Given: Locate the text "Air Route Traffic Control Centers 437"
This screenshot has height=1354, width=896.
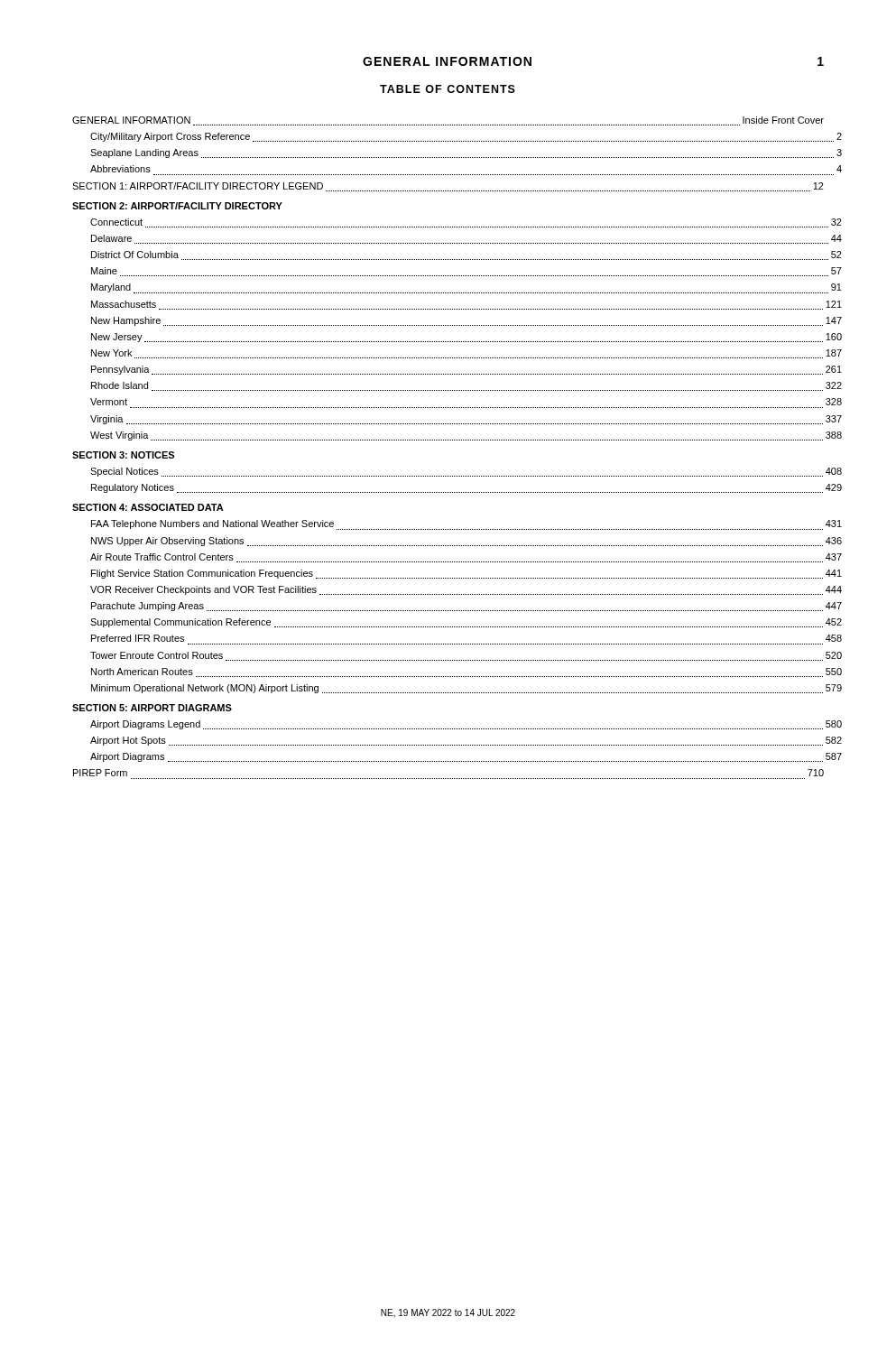Looking at the screenshot, I should [x=466, y=557].
